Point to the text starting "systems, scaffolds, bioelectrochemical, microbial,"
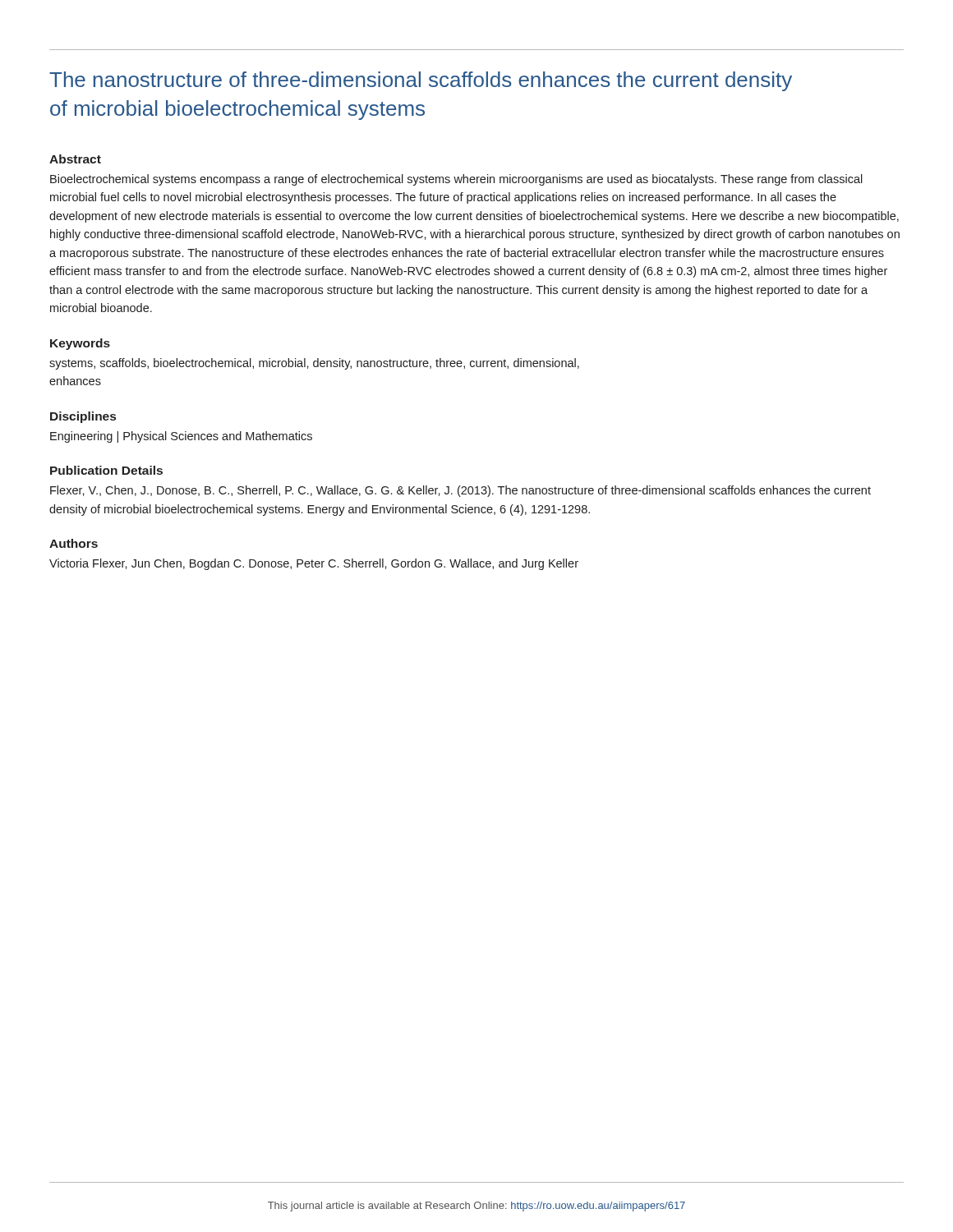 pos(476,372)
